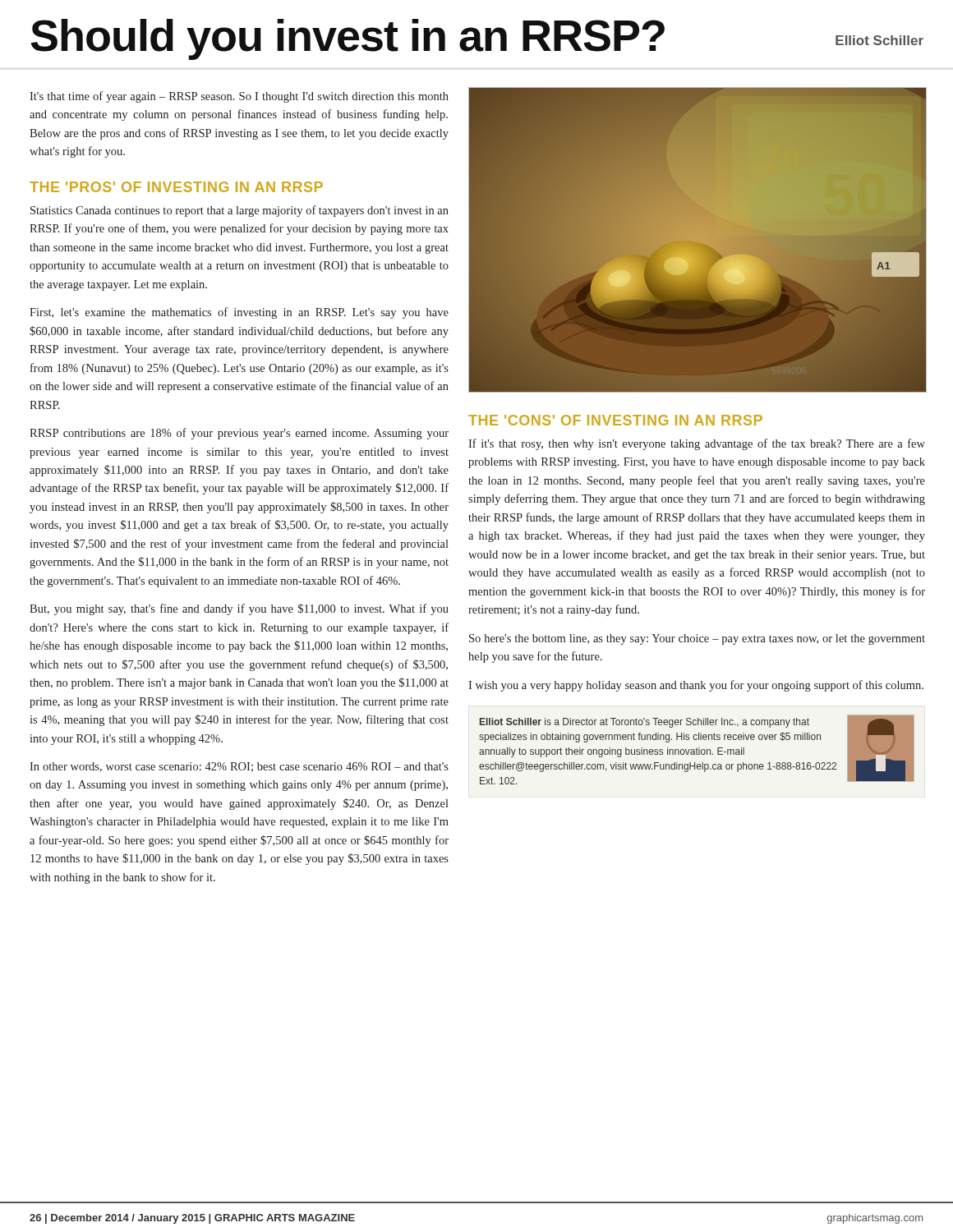
Task: Point to the element starting "THE 'PROS' OF INVESTING IN AN"
Action: (177, 187)
